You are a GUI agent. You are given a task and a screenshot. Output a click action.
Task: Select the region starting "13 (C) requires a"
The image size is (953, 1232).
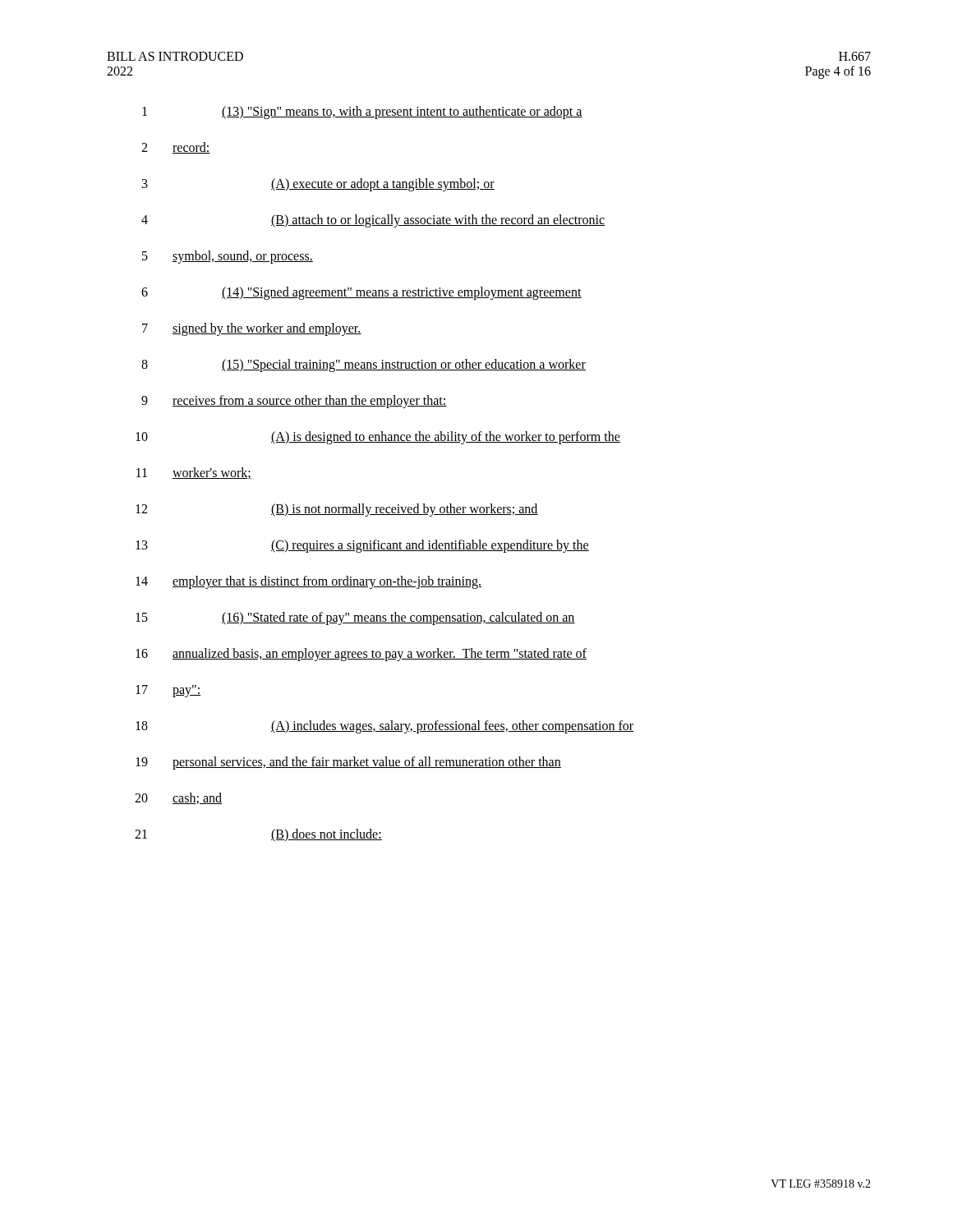489,545
